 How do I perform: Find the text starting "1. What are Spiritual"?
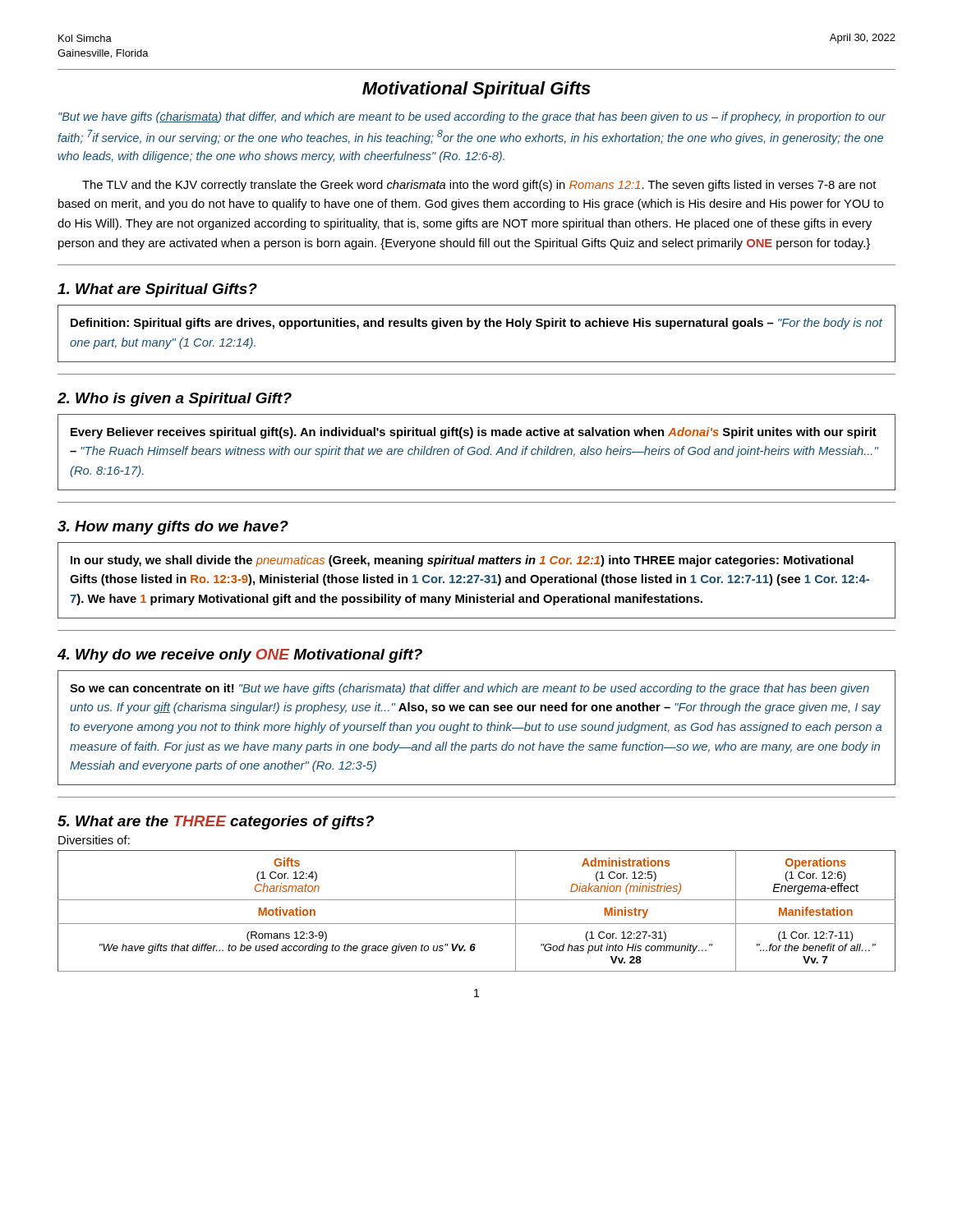pos(157,289)
